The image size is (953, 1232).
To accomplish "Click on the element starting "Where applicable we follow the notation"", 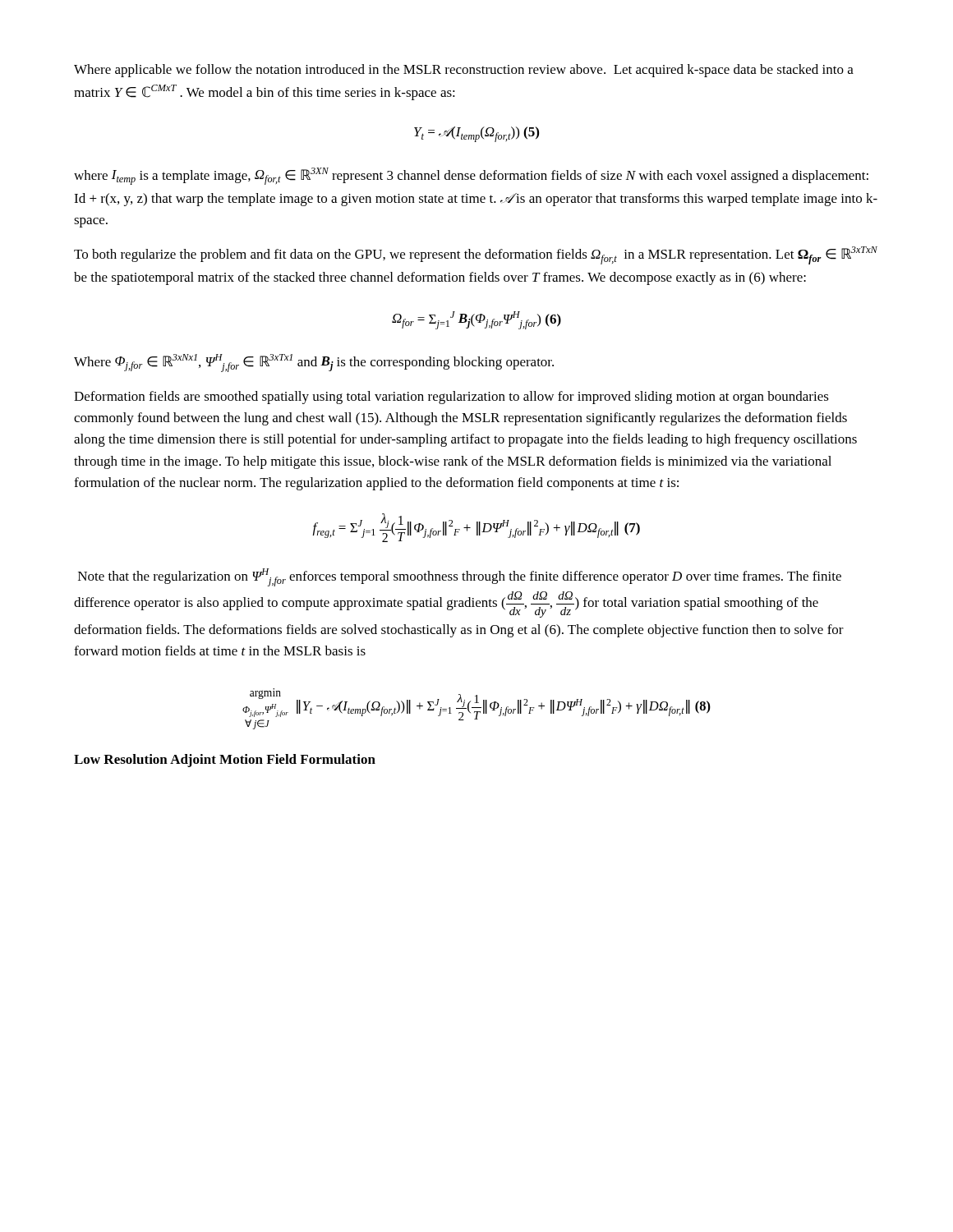I will 464,81.
